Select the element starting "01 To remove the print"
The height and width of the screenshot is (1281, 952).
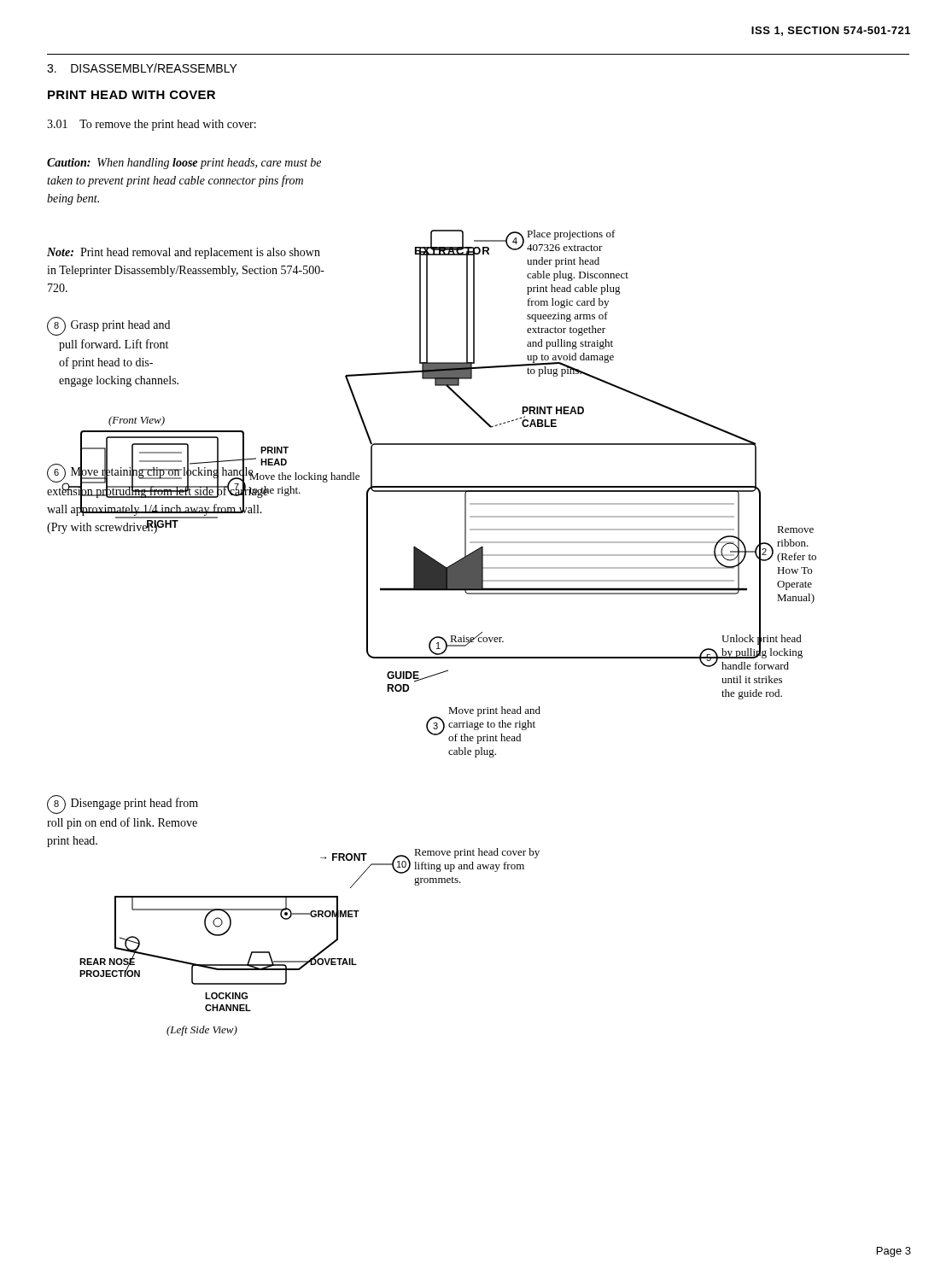pyautogui.click(x=152, y=124)
